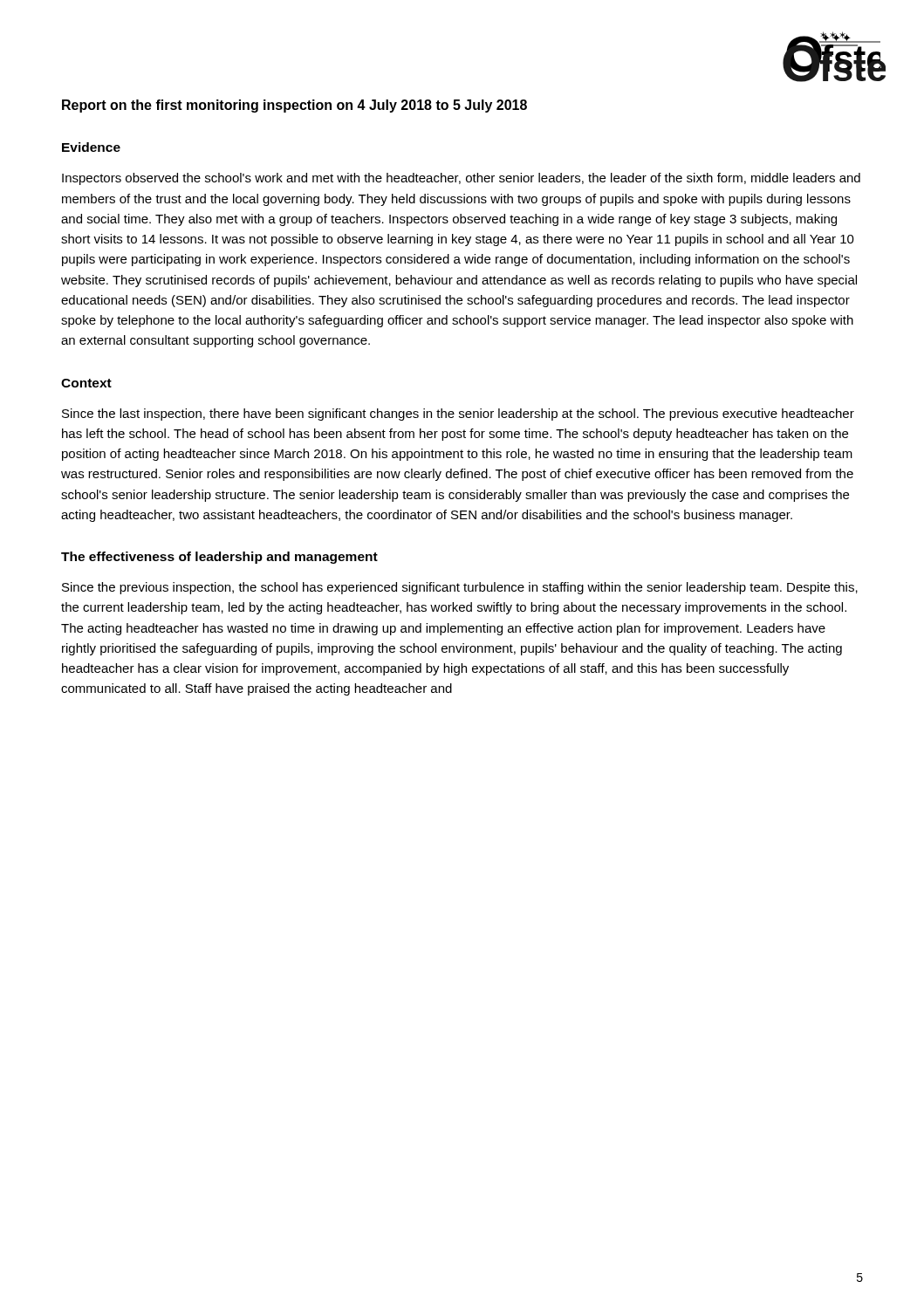Find the section header on this page that starts "The effectiveness of"
Screen dimensions: 1309x924
[219, 556]
